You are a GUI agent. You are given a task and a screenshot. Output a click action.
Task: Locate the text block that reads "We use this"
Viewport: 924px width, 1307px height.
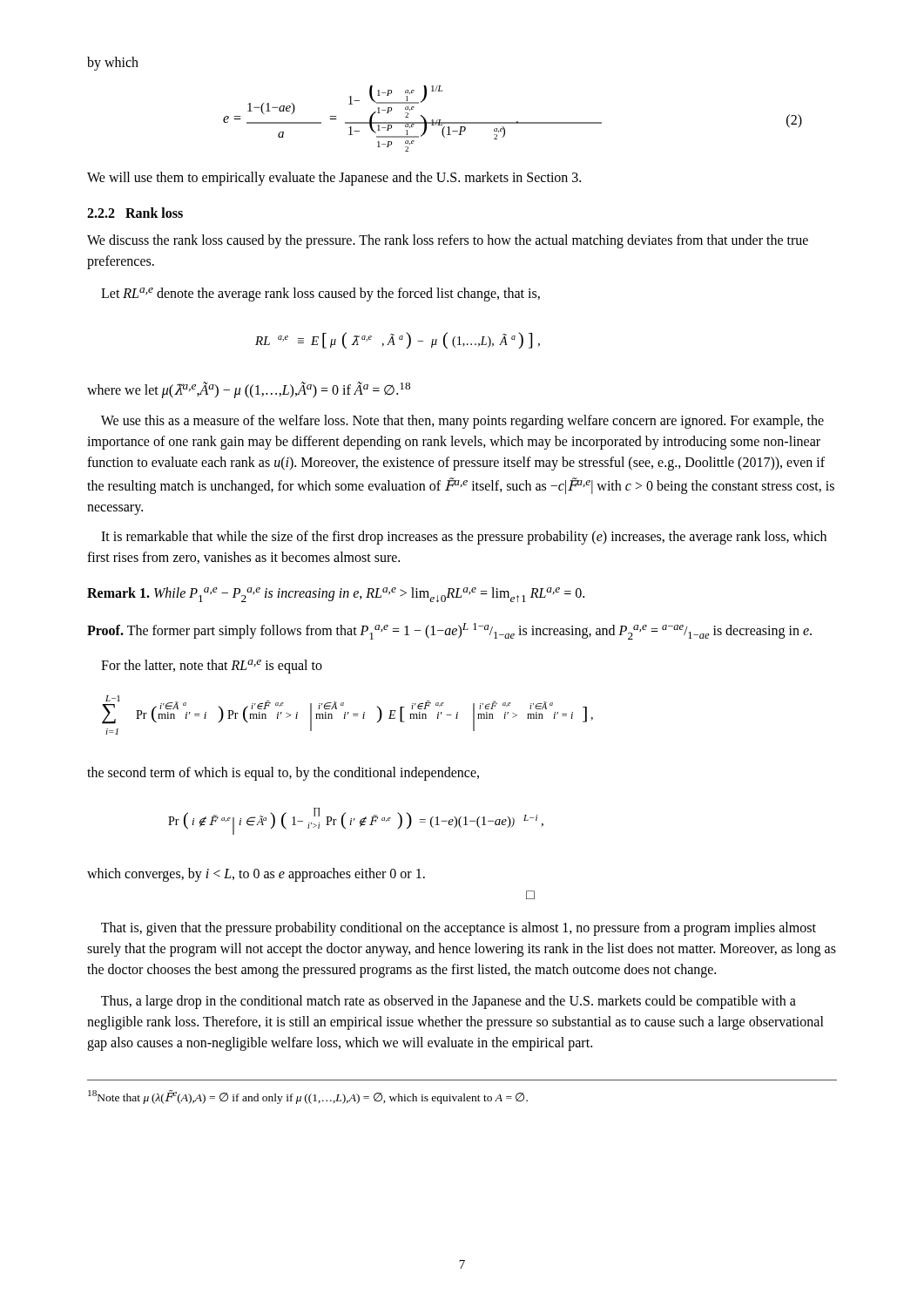pos(461,464)
